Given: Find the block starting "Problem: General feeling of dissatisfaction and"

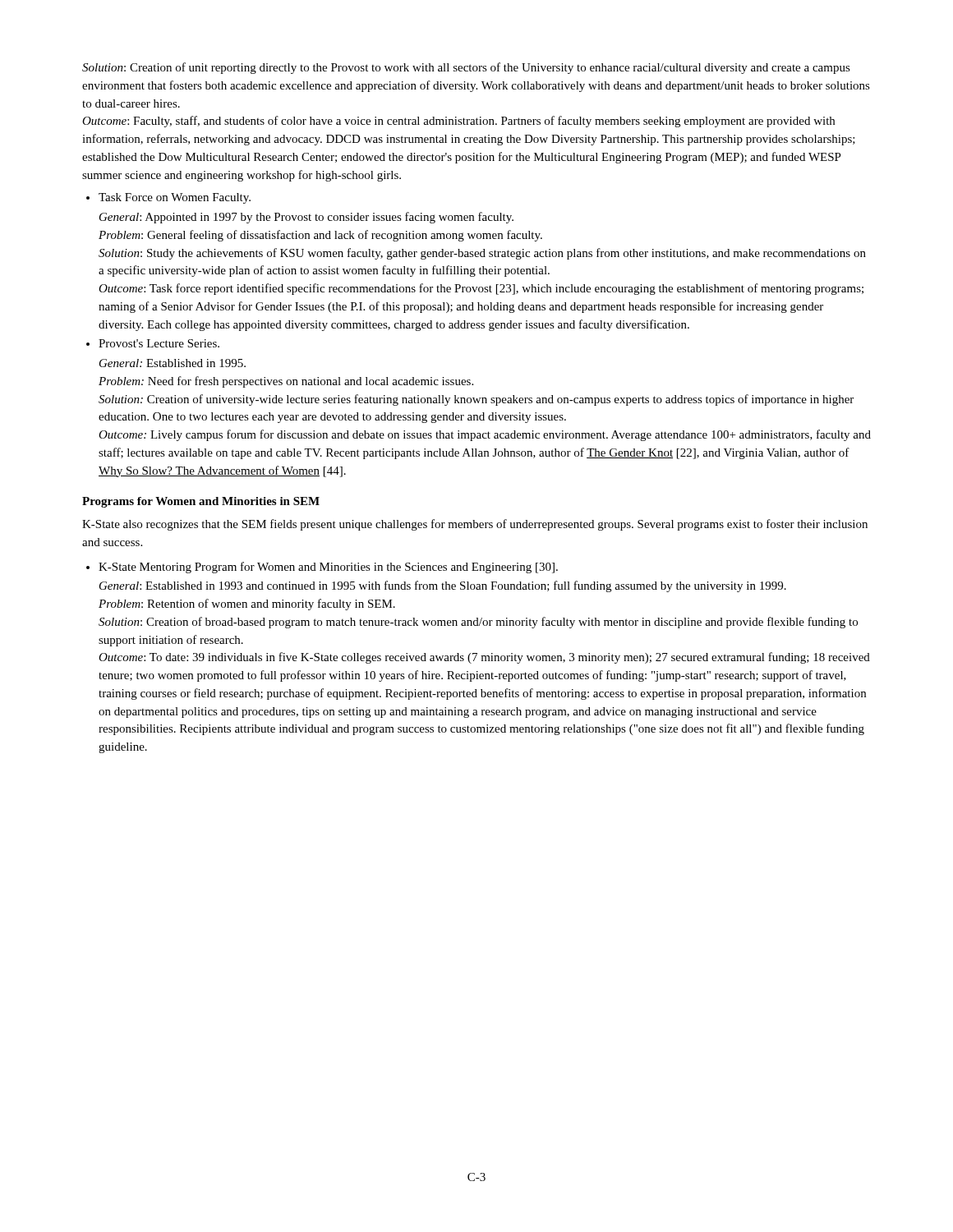Looking at the screenshot, I should click(x=485, y=235).
